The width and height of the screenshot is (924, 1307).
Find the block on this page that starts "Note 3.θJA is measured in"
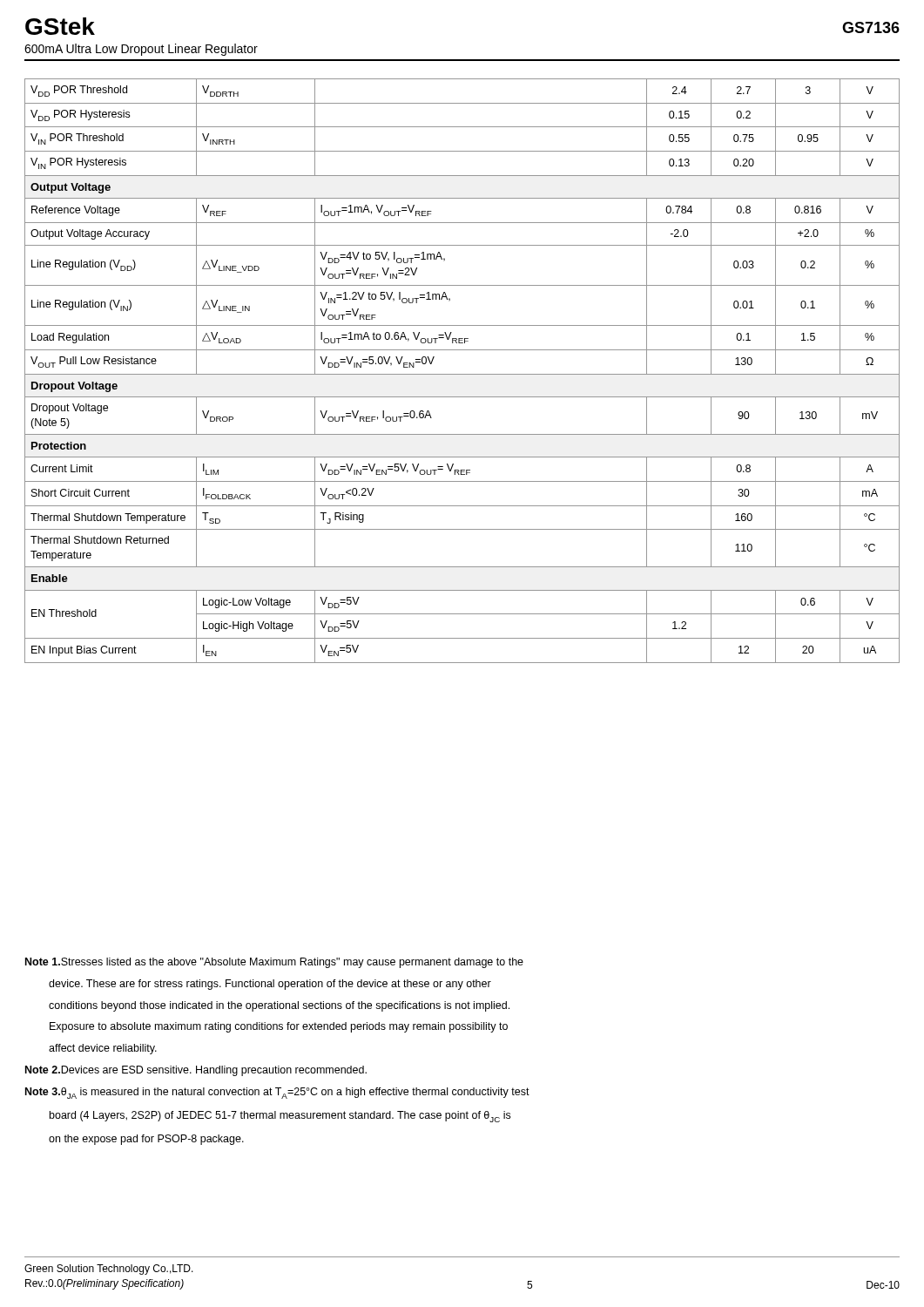(x=462, y=1115)
